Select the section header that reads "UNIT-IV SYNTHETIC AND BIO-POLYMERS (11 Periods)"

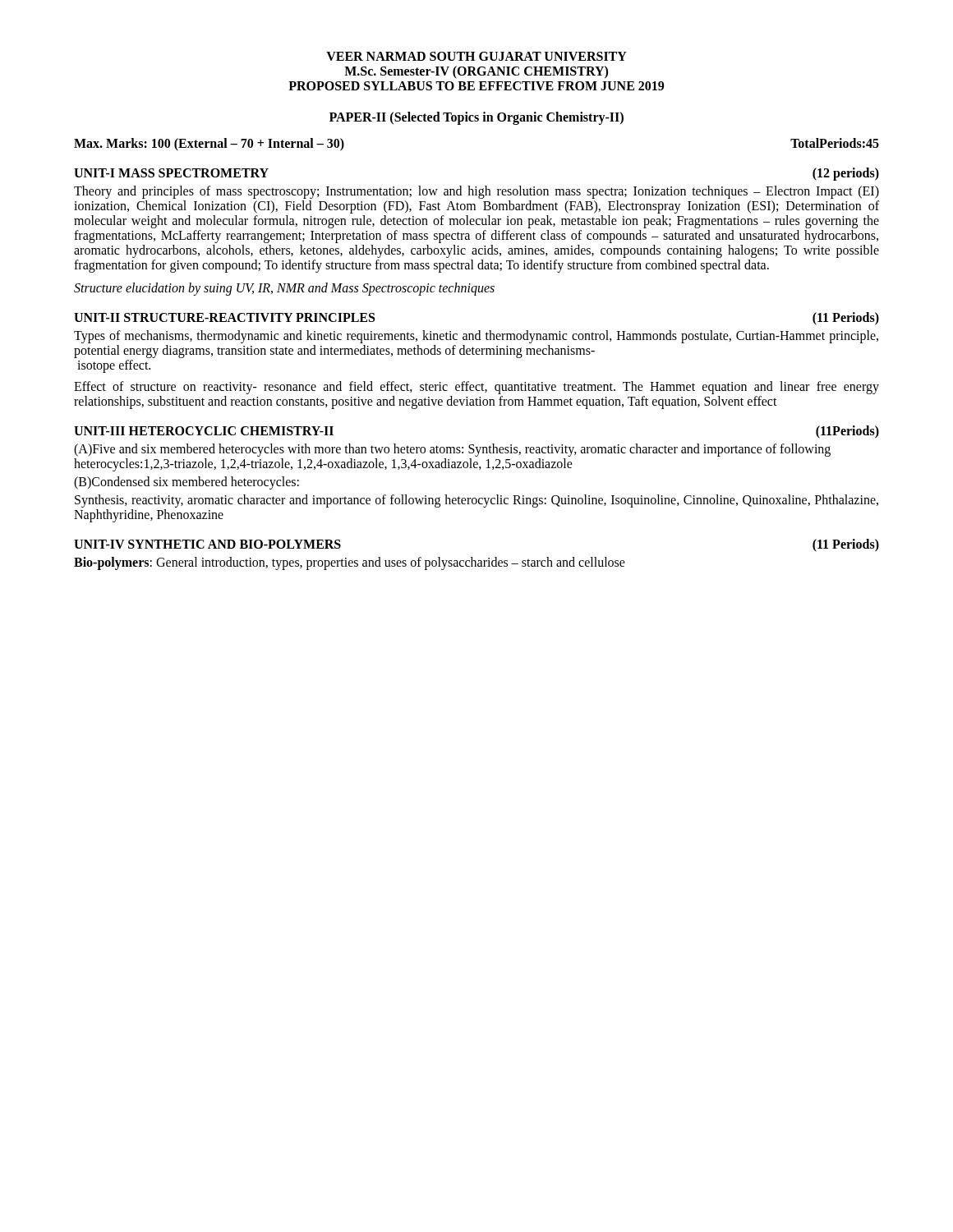(222, 545)
